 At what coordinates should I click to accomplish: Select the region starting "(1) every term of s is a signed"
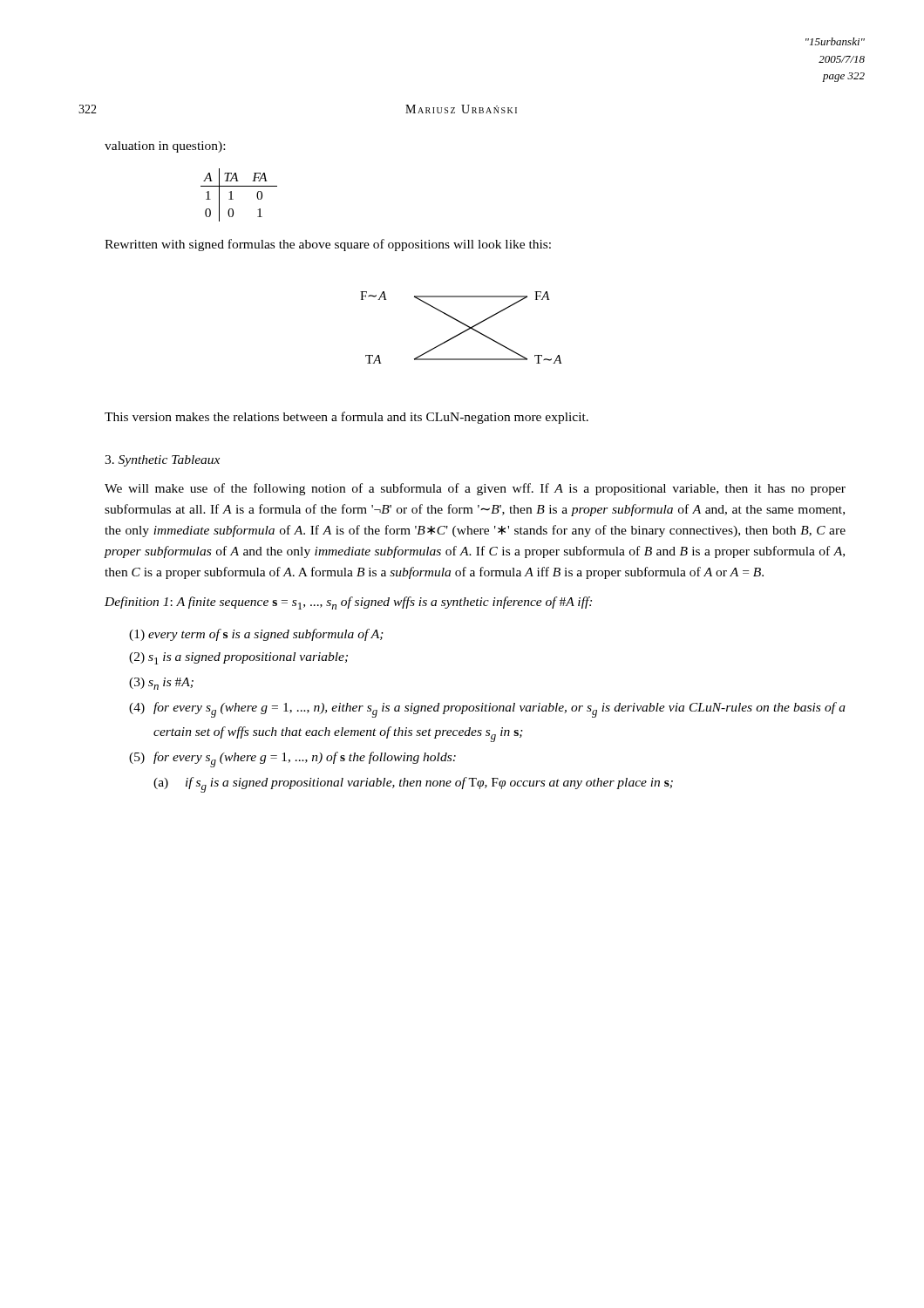(x=257, y=634)
